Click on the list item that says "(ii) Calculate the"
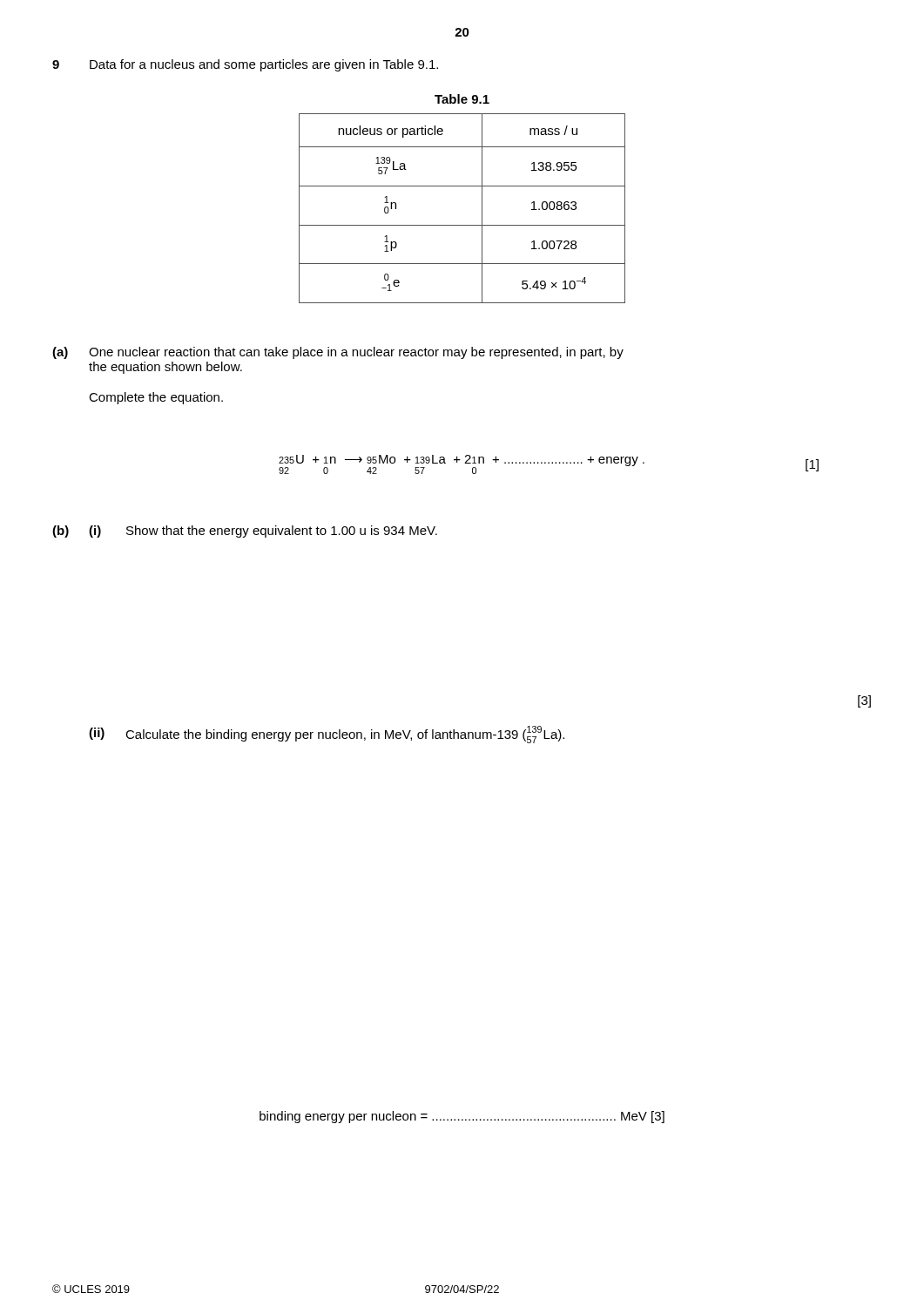 (462, 735)
